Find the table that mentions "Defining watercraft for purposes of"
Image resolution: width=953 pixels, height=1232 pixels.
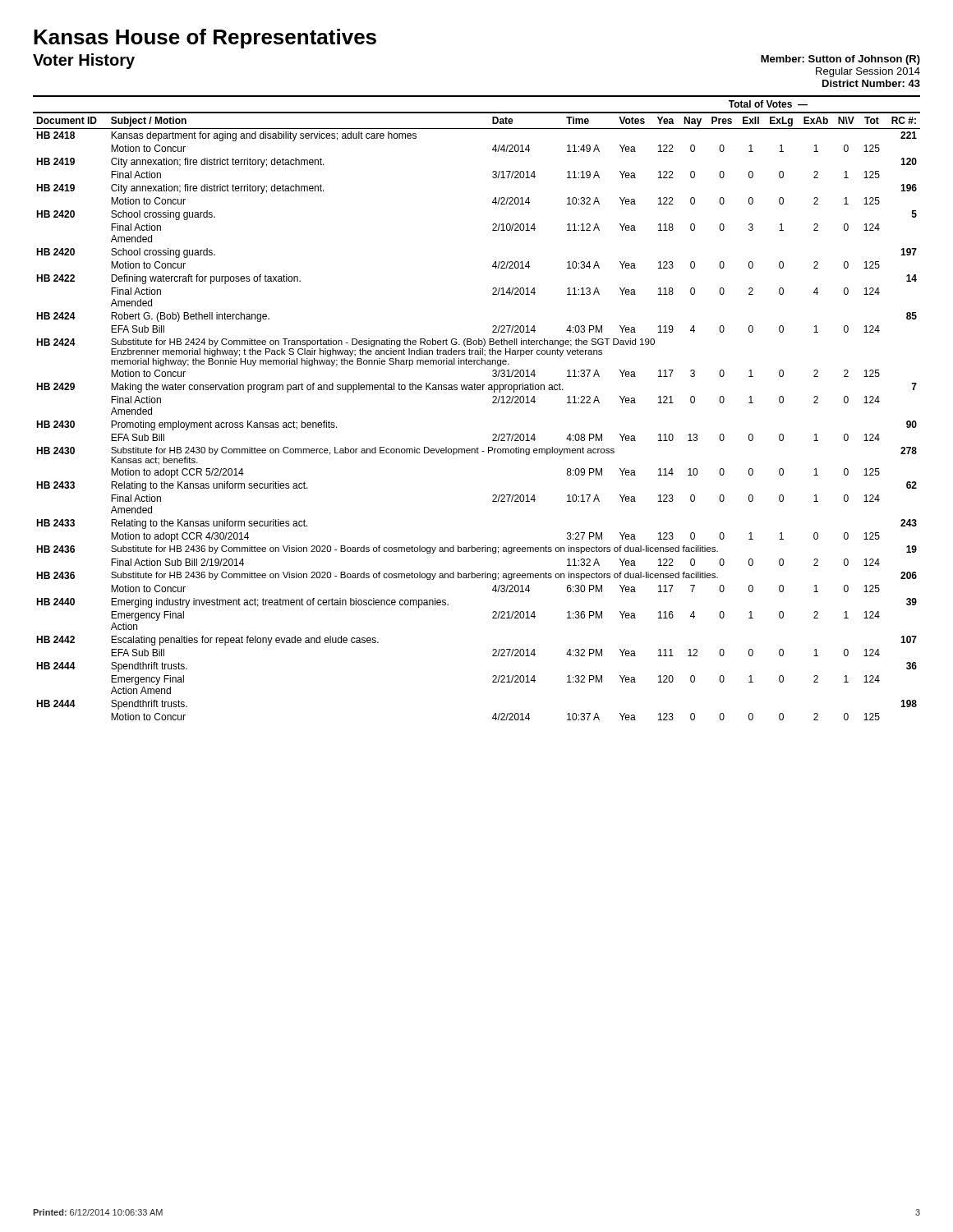(x=476, y=407)
